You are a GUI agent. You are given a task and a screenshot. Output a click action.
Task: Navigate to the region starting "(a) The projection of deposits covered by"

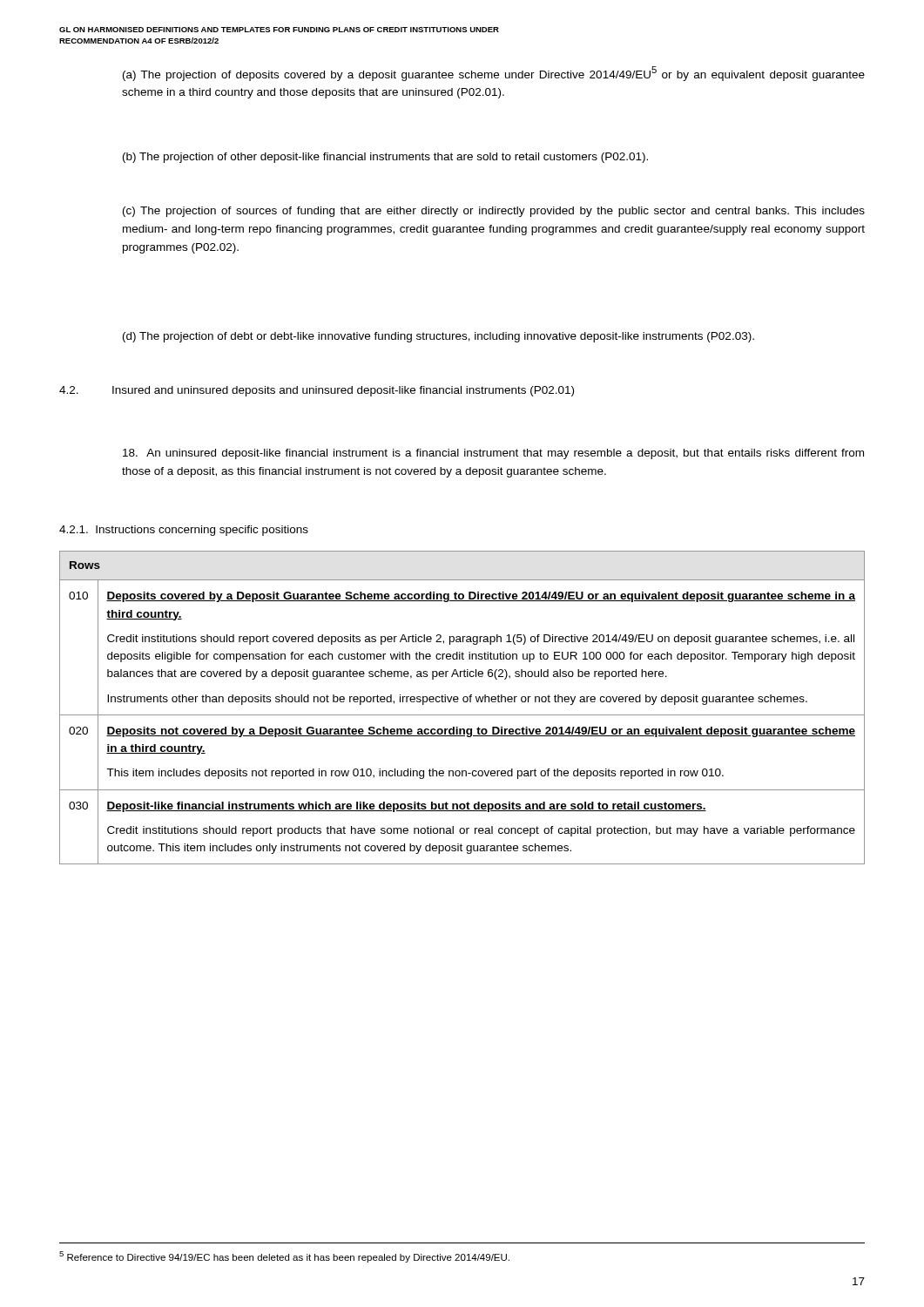coord(493,82)
